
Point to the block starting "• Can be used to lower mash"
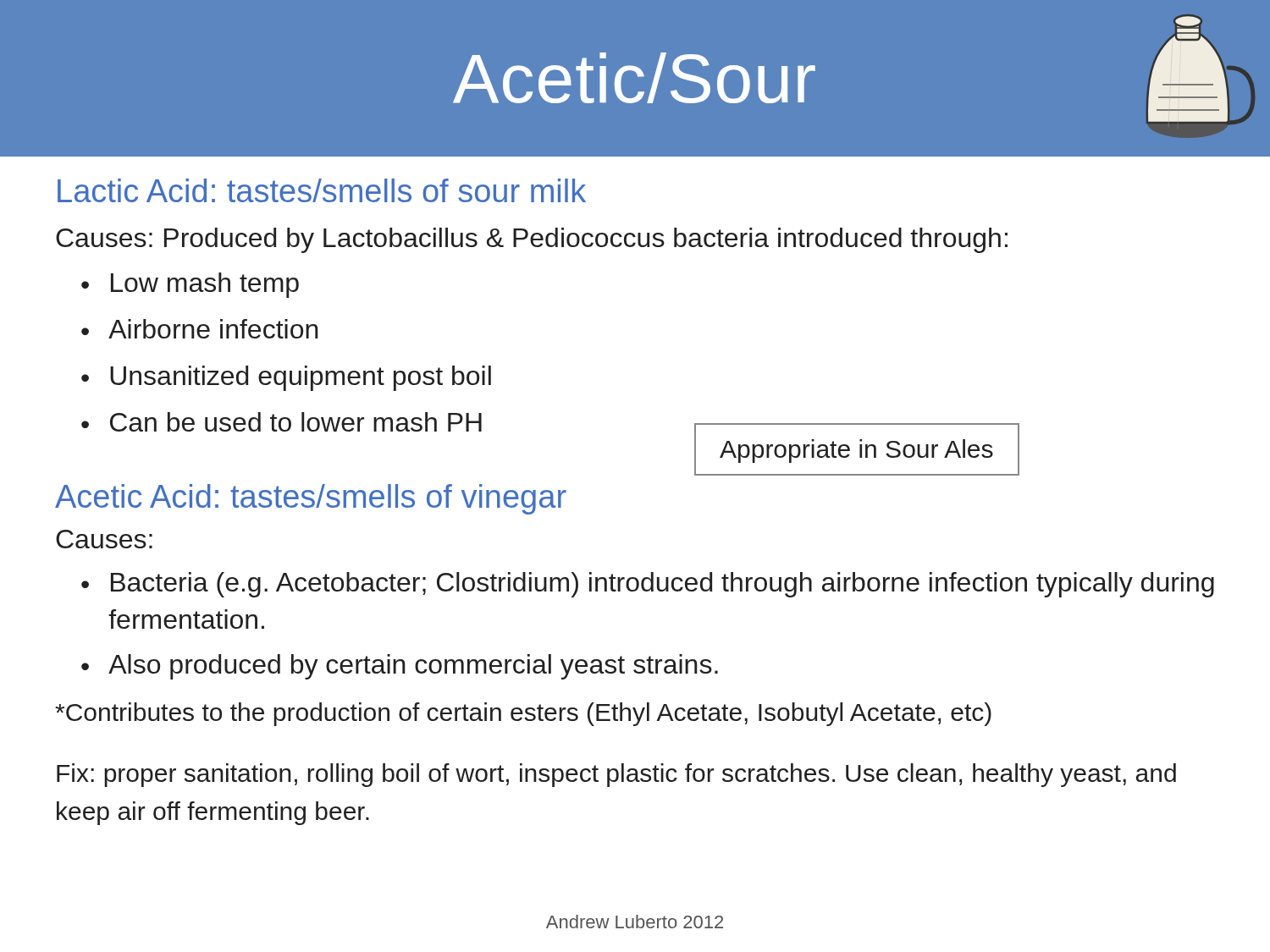[282, 423]
